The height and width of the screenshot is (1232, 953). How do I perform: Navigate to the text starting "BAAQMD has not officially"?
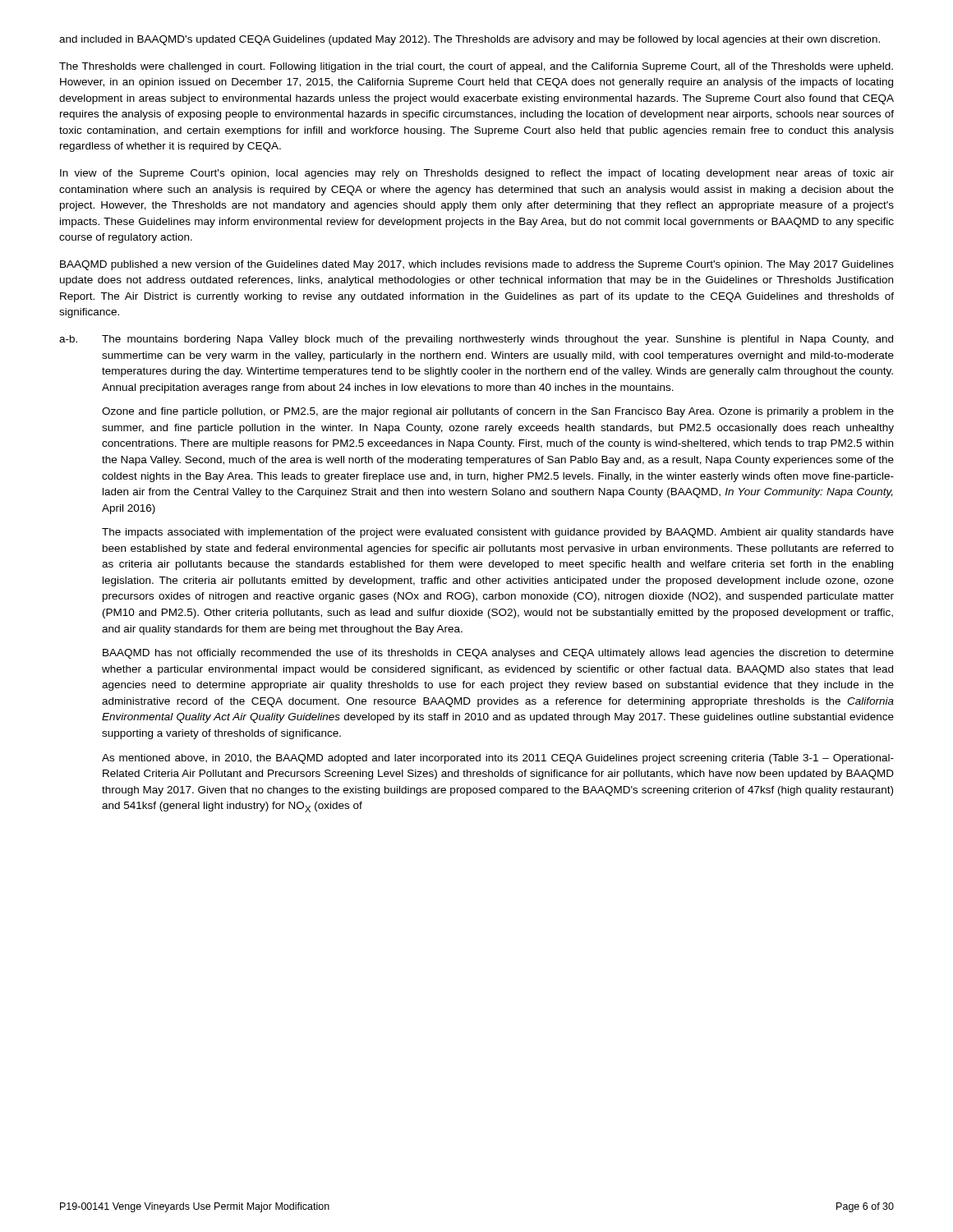(498, 693)
